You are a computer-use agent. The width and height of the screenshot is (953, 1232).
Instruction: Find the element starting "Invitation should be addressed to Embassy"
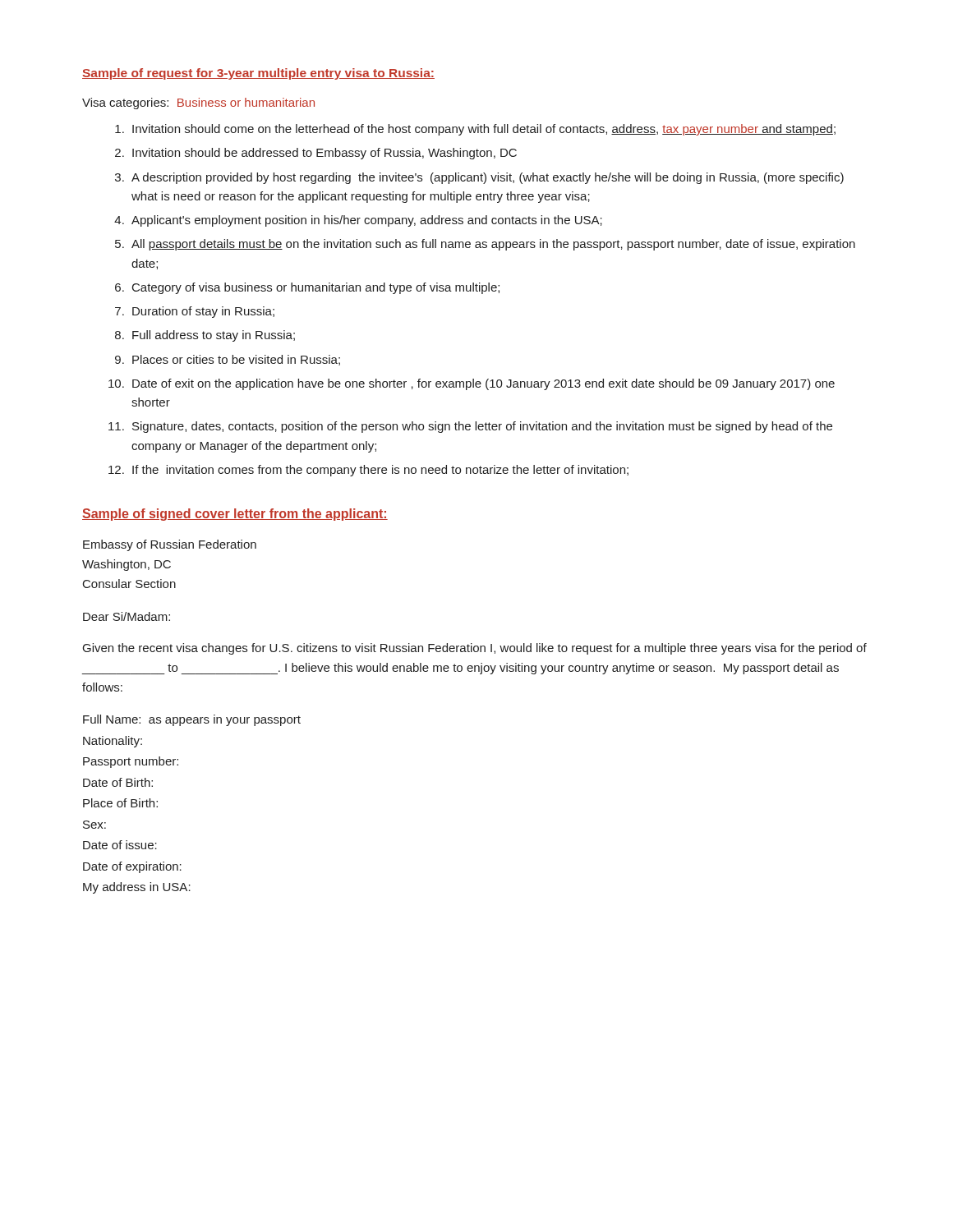click(x=324, y=153)
